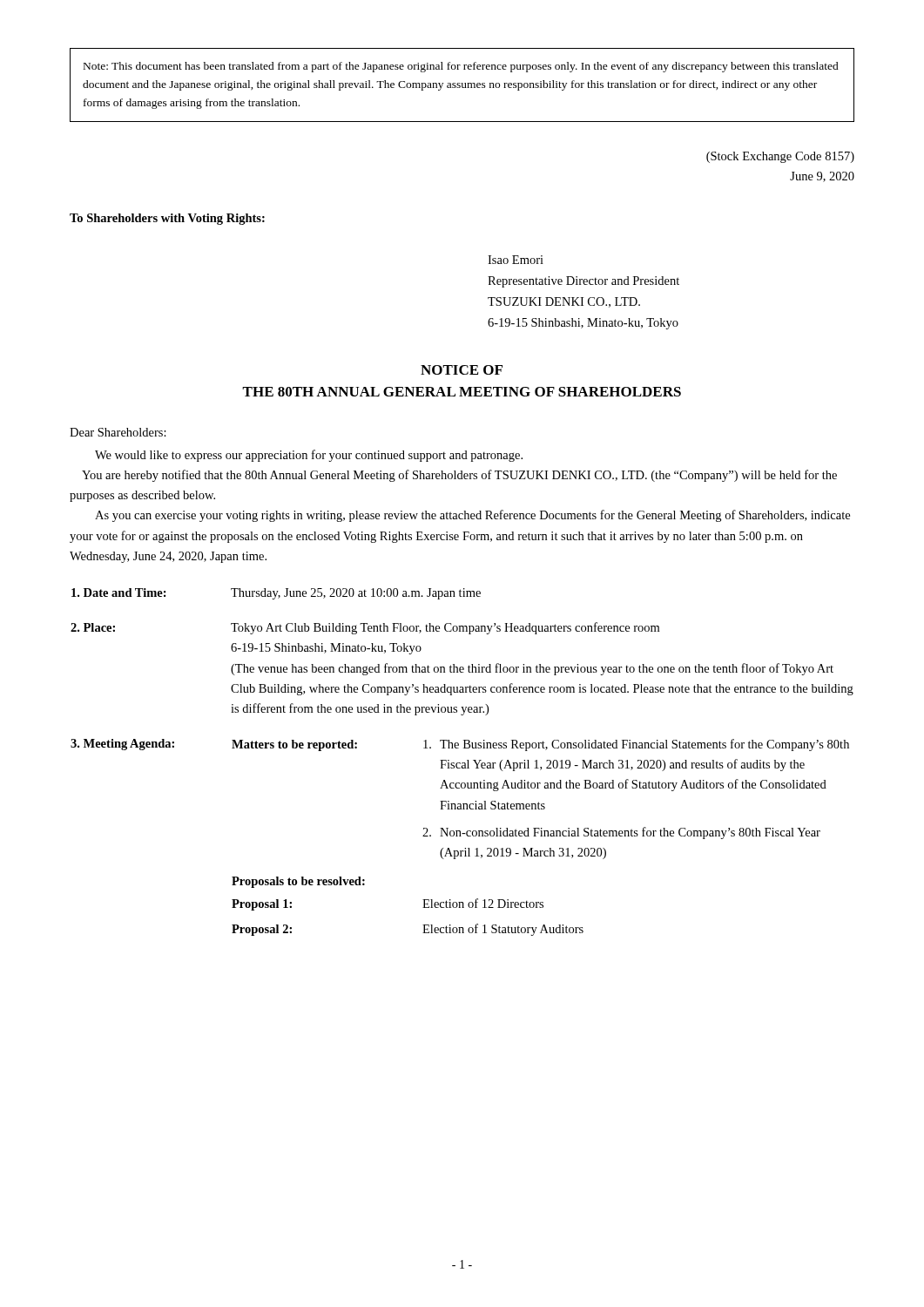The image size is (924, 1307).
Task: Point to the passage starting "Dear Shareholders:"
Action: pyautogui.click(x=118, y=432)
